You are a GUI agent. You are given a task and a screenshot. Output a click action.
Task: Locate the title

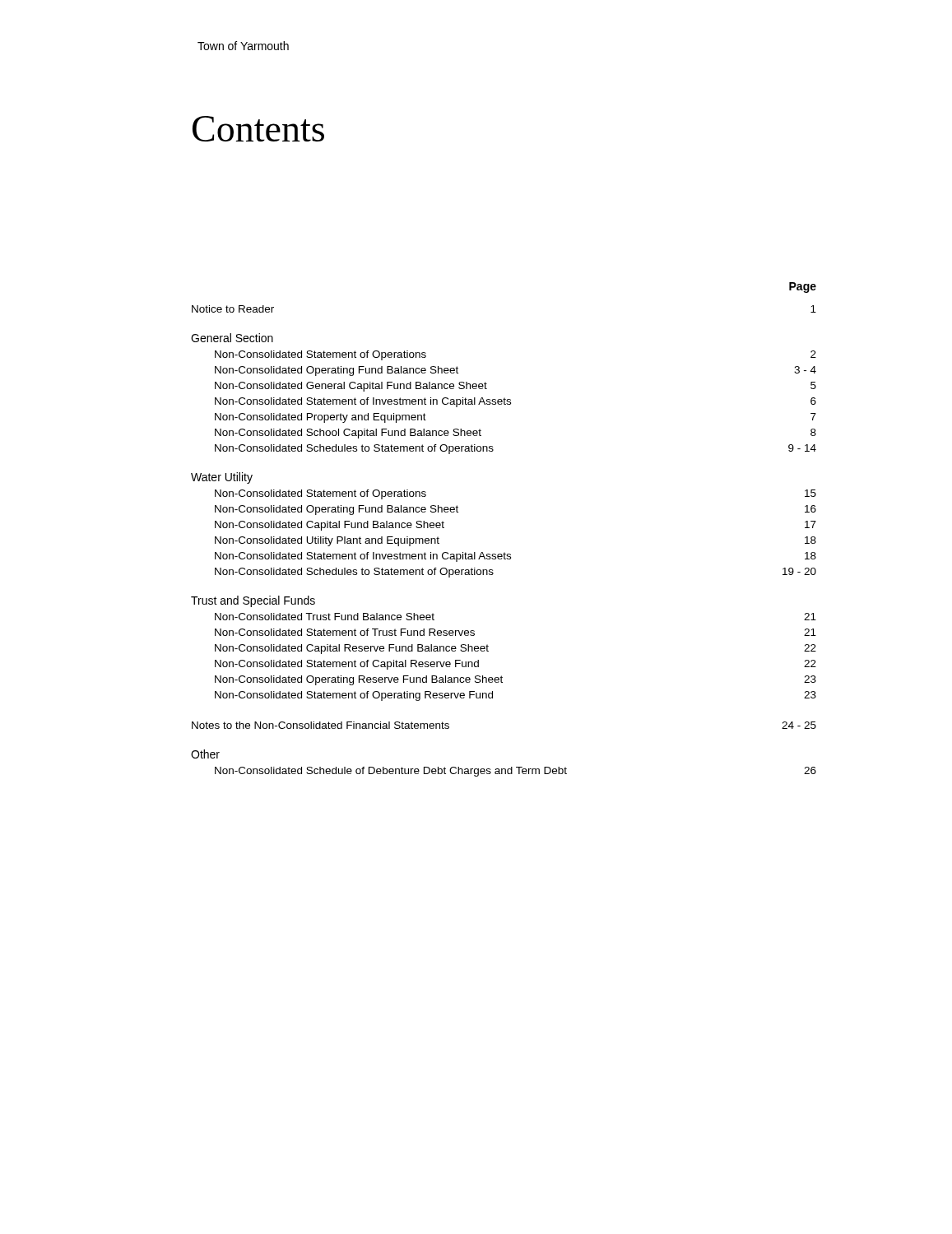258,129
